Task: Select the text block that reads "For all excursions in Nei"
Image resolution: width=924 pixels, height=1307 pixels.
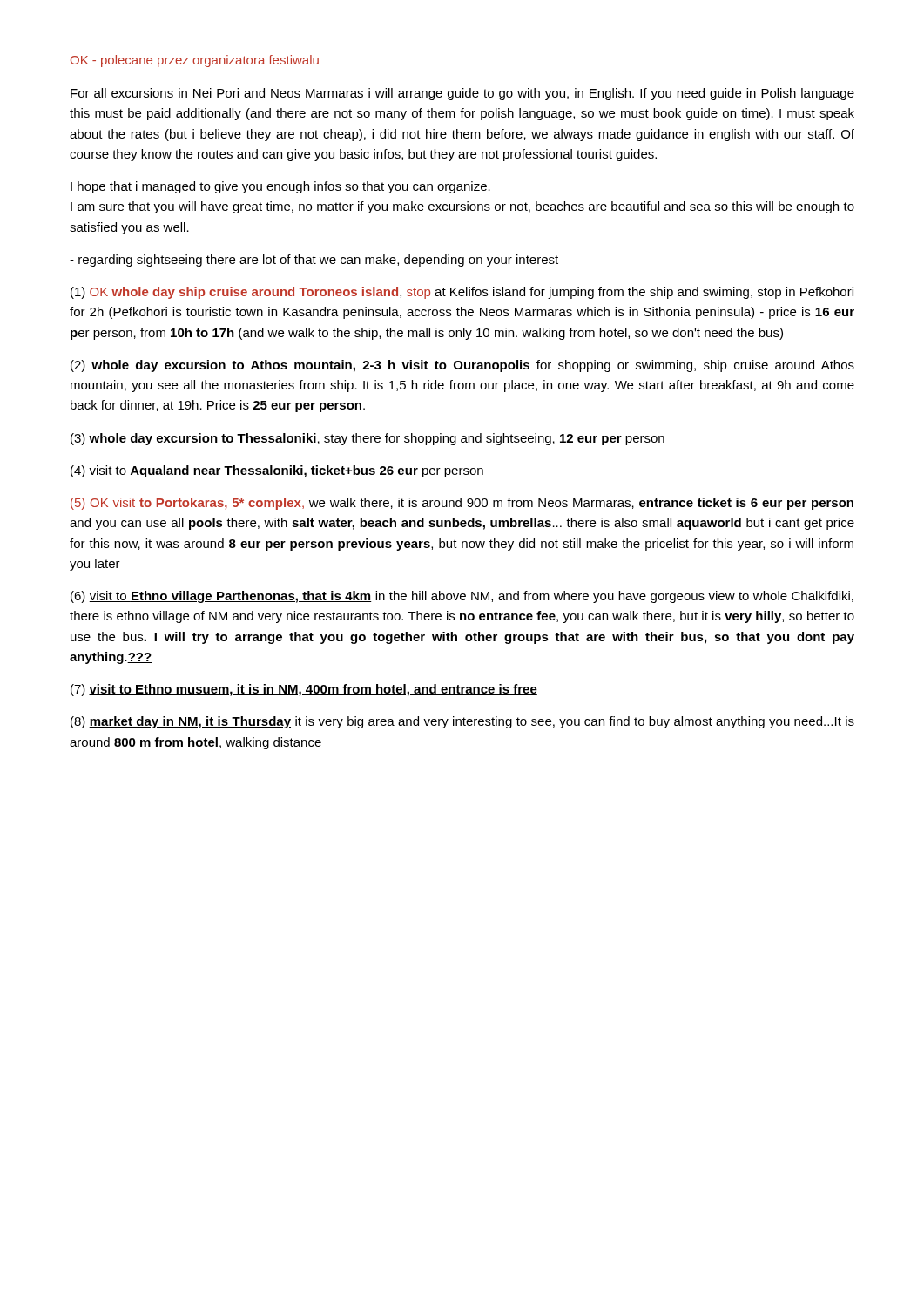Action: (462, 123)
